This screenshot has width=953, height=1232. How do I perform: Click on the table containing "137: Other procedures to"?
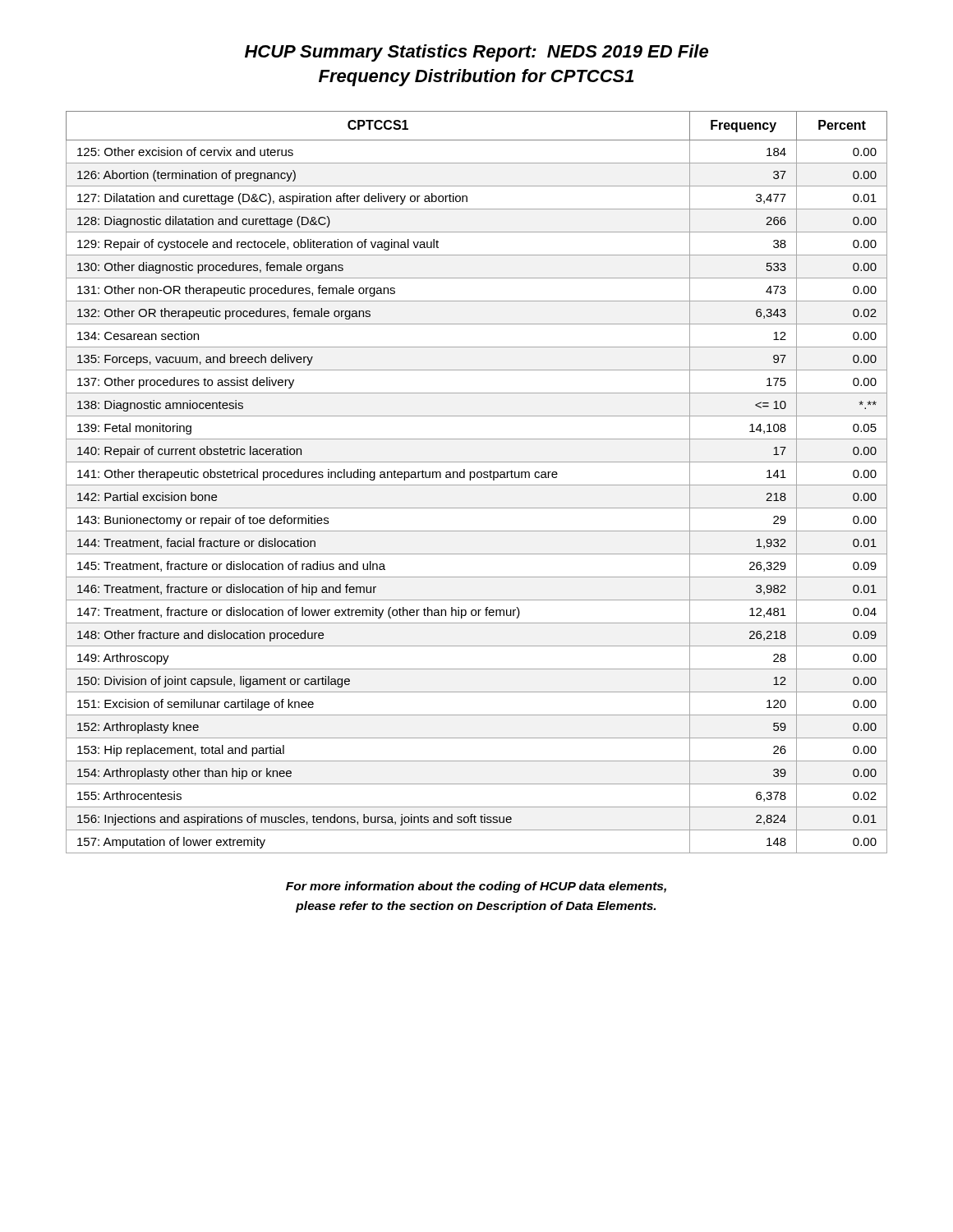click(476, 482)
